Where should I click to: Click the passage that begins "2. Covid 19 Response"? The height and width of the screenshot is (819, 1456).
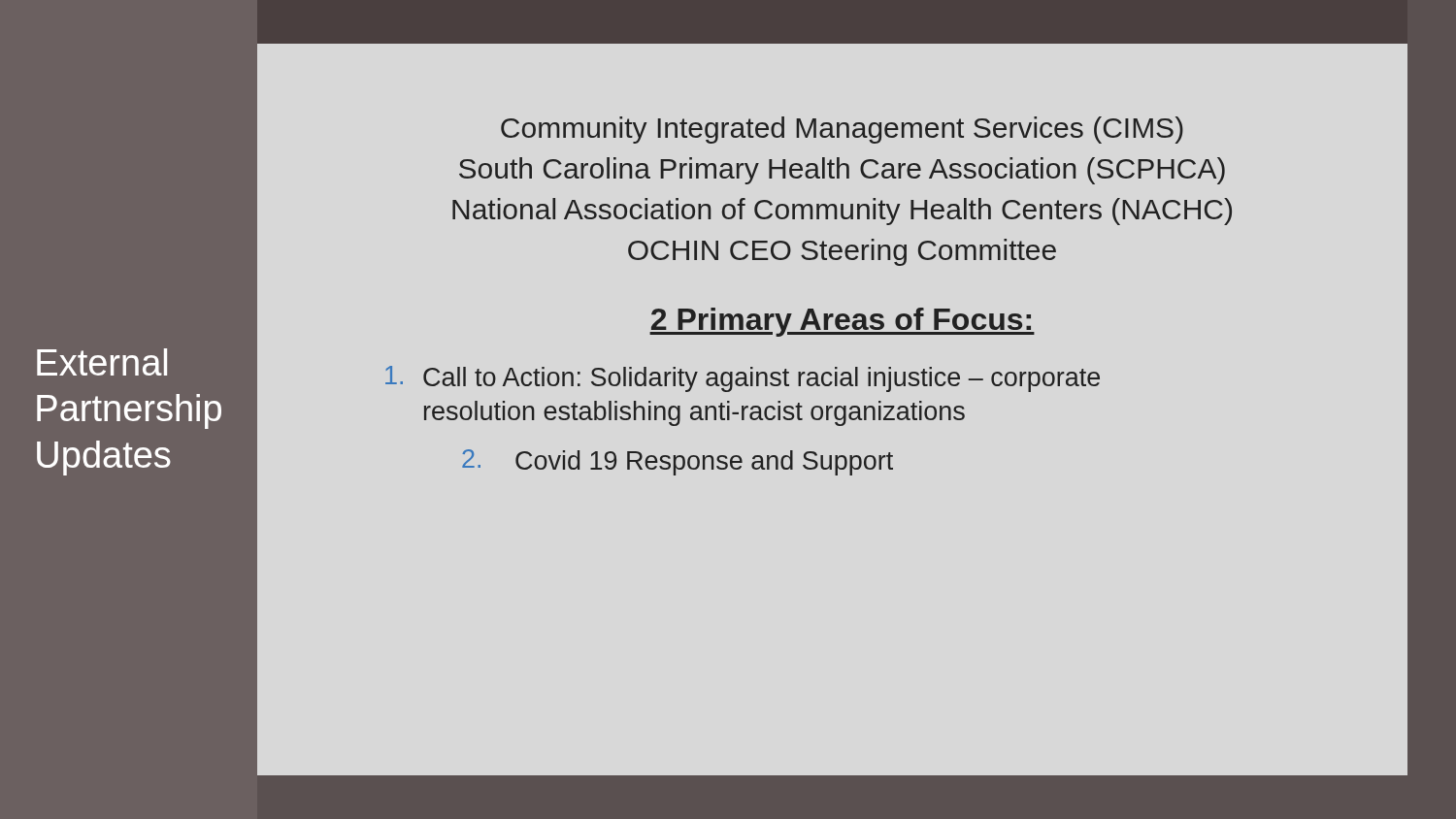tap(677, 462)
